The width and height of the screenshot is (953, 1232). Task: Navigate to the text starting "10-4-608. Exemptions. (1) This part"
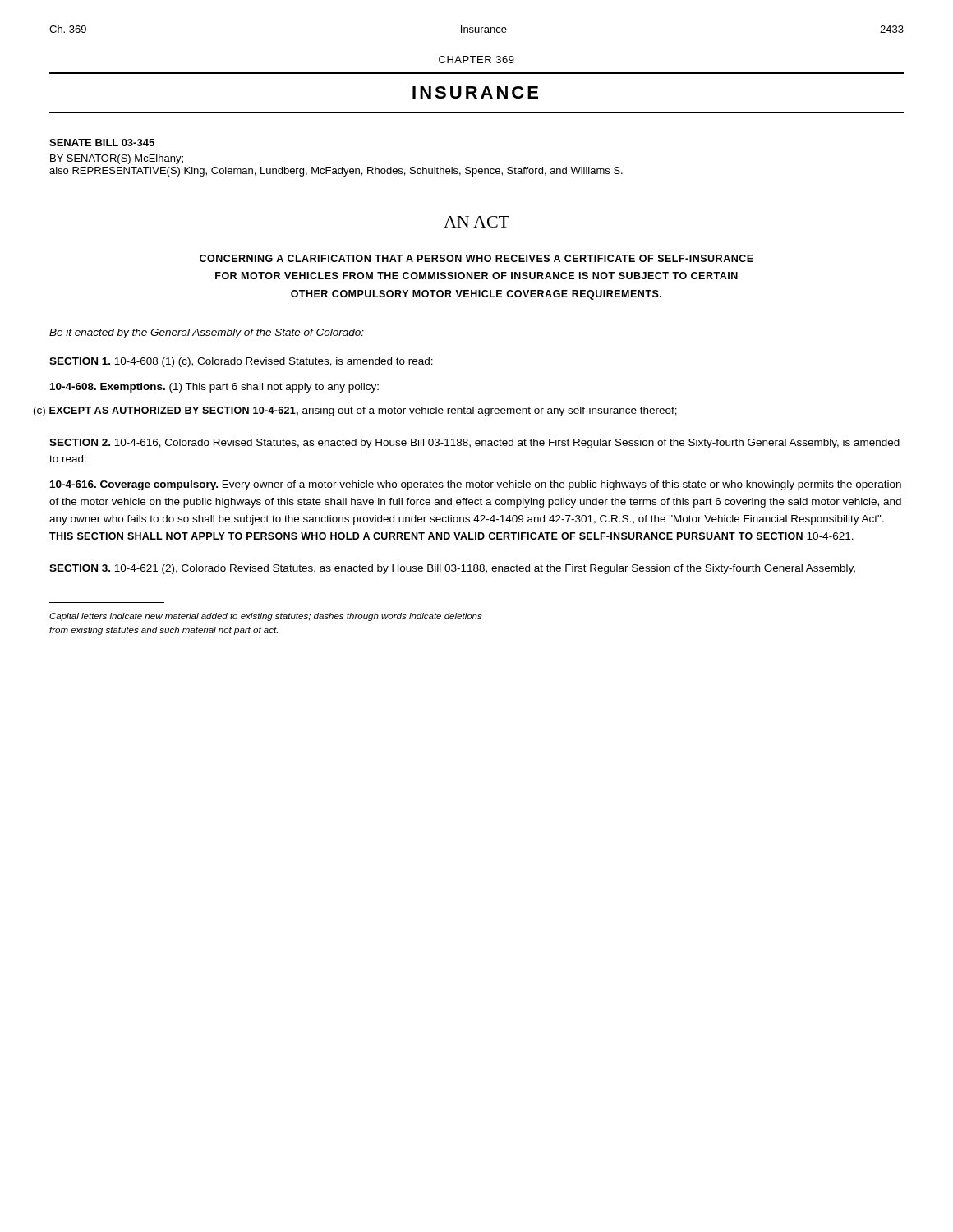point(214,388)
